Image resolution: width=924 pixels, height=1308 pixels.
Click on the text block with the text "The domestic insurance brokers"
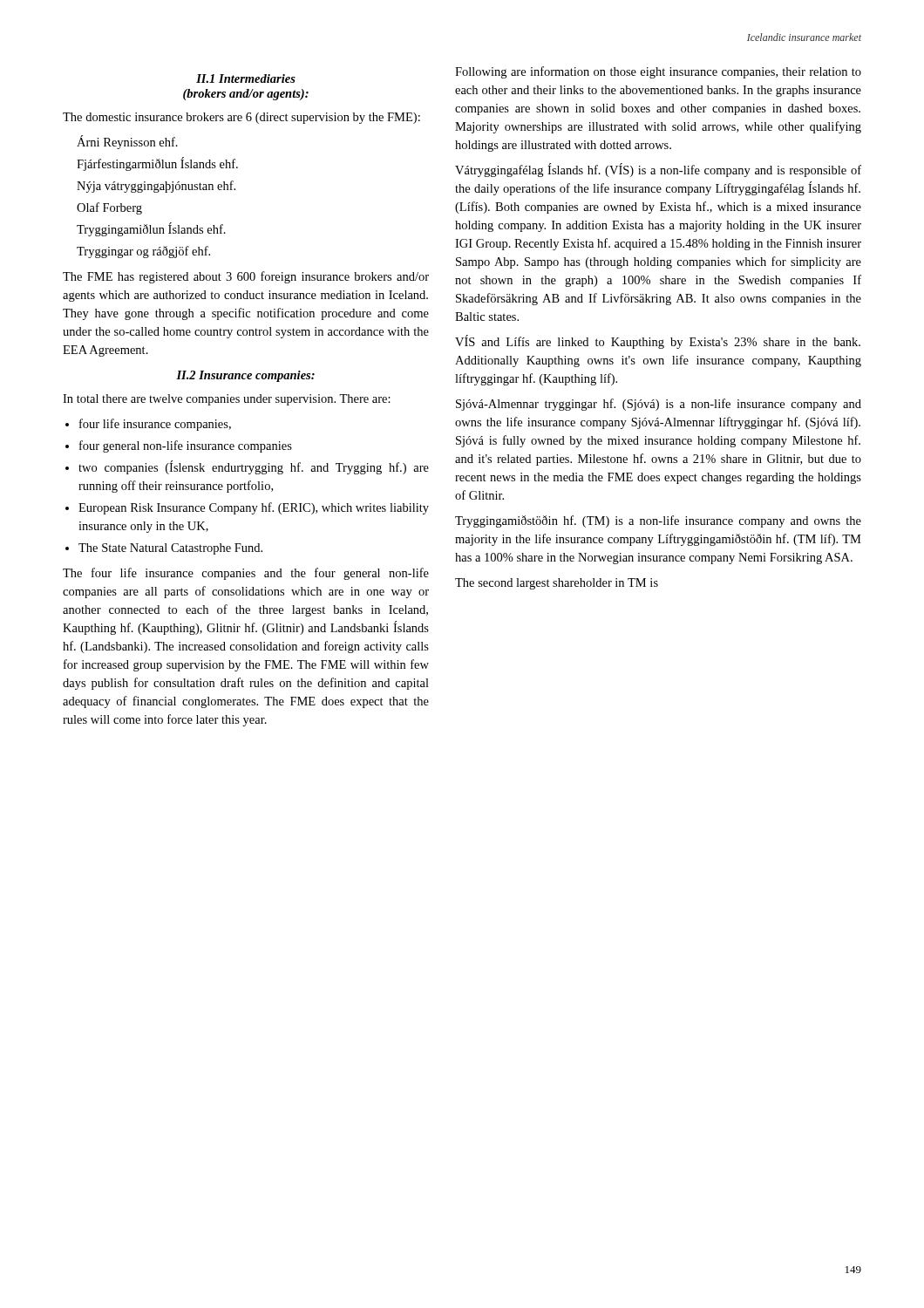coord(246,117)
